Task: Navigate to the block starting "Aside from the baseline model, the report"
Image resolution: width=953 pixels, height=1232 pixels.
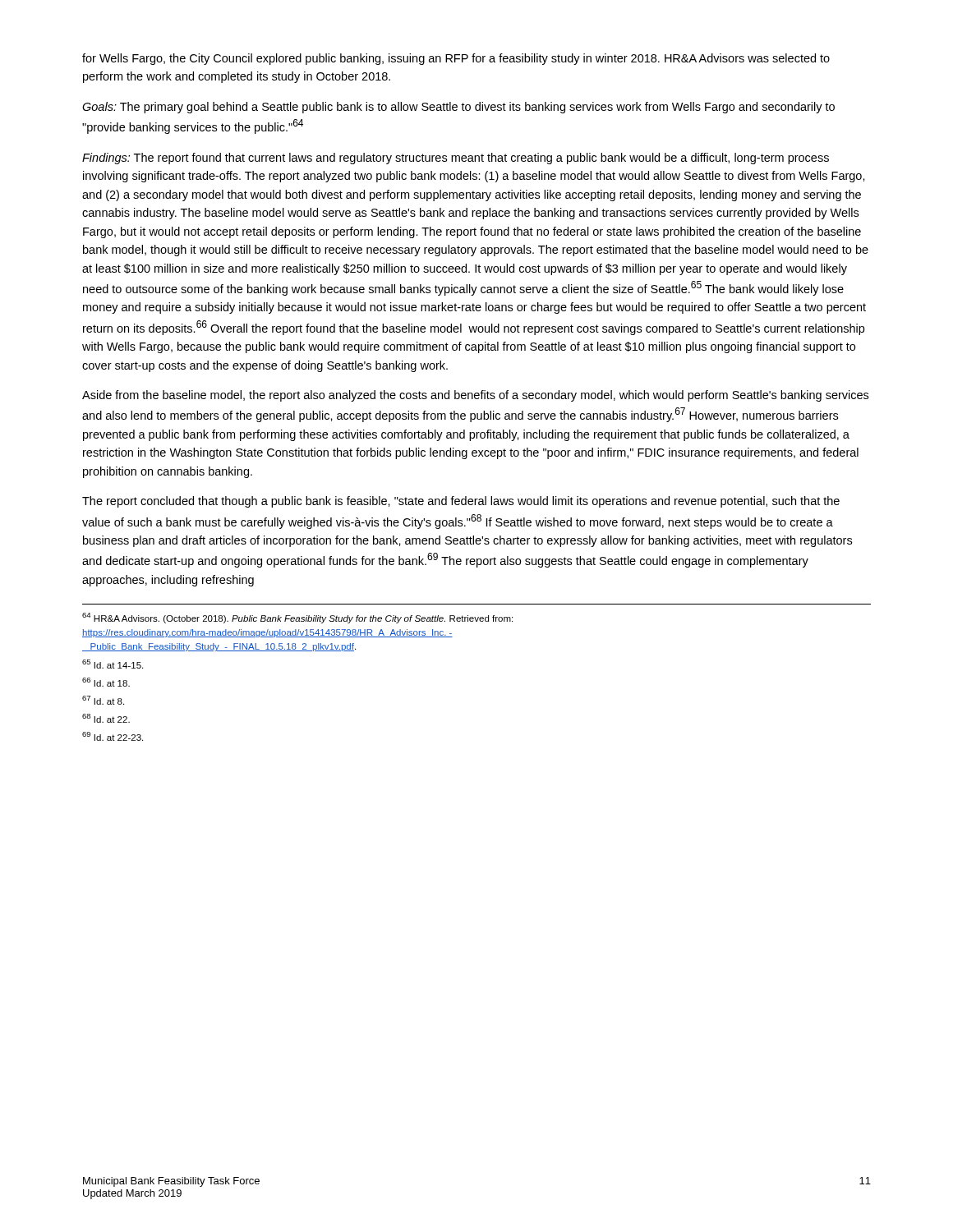Action: pyautogui.click(x=476, y=433)
